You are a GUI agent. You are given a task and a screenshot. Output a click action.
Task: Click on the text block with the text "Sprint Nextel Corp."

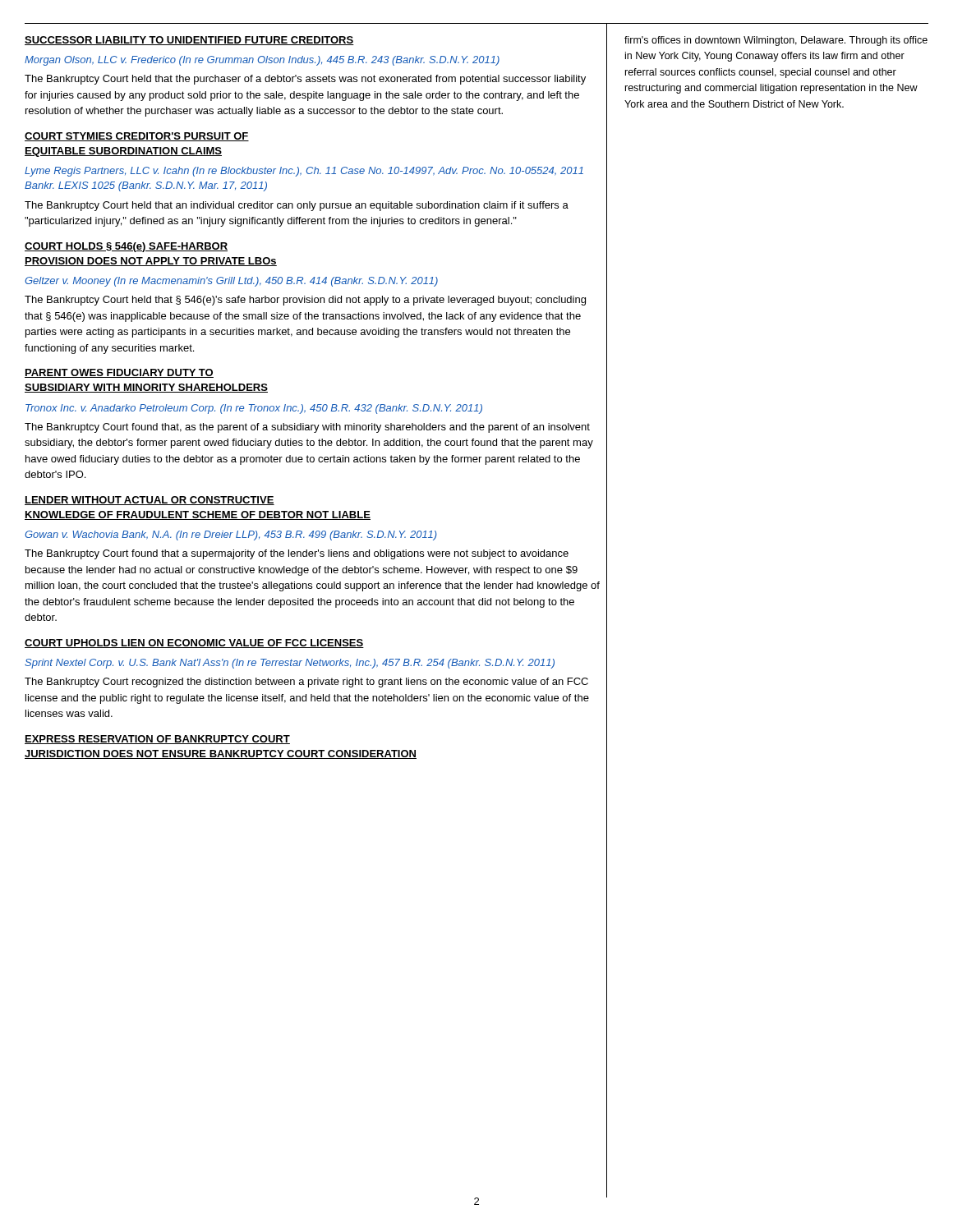[290, 662]
